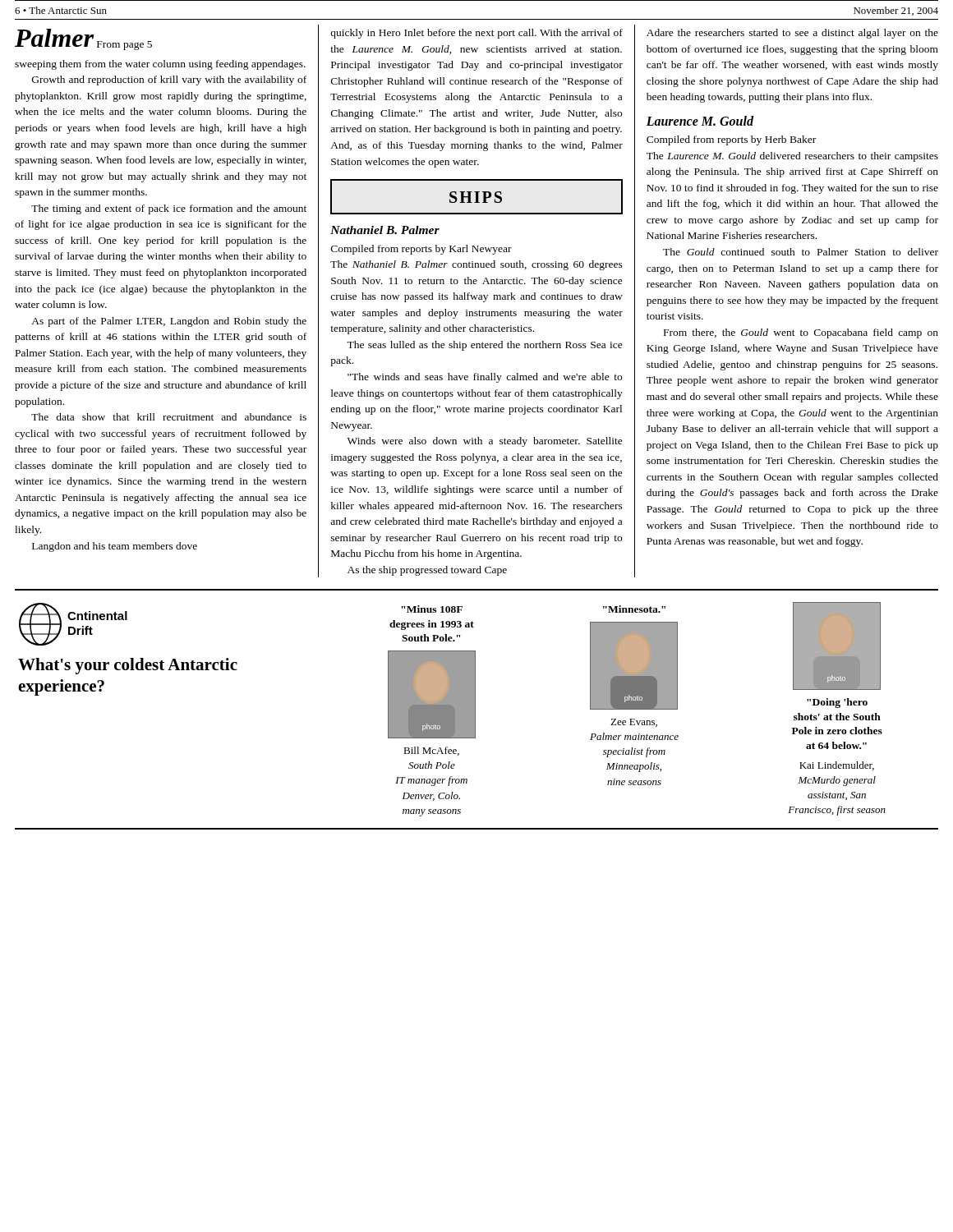Find the block starting ""Minus 108Fdegrees in"

432,624
